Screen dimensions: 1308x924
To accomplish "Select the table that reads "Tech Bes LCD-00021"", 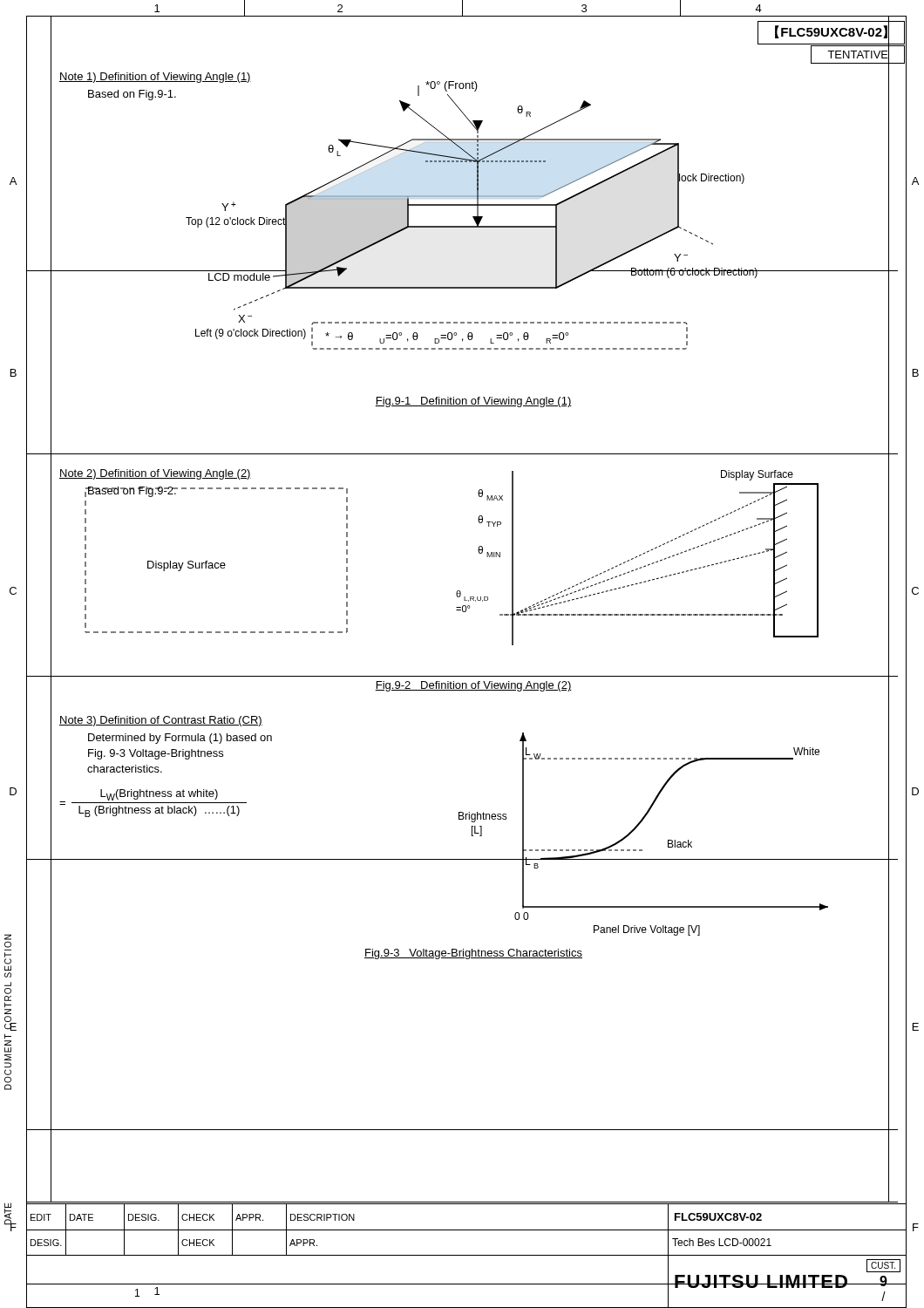I will point(466,1256).
